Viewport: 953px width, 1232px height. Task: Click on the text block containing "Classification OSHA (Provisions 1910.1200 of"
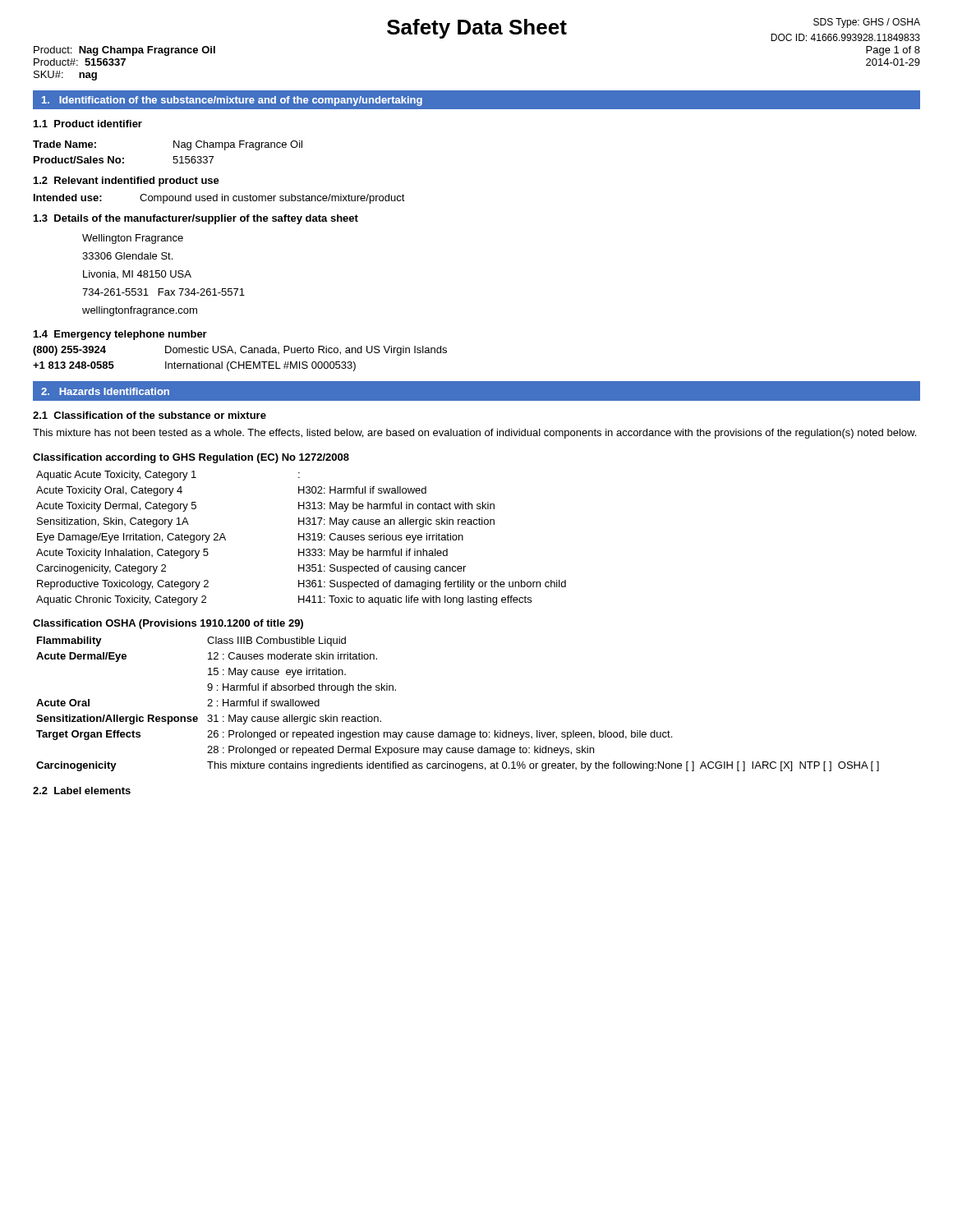[x=168, y=623]
